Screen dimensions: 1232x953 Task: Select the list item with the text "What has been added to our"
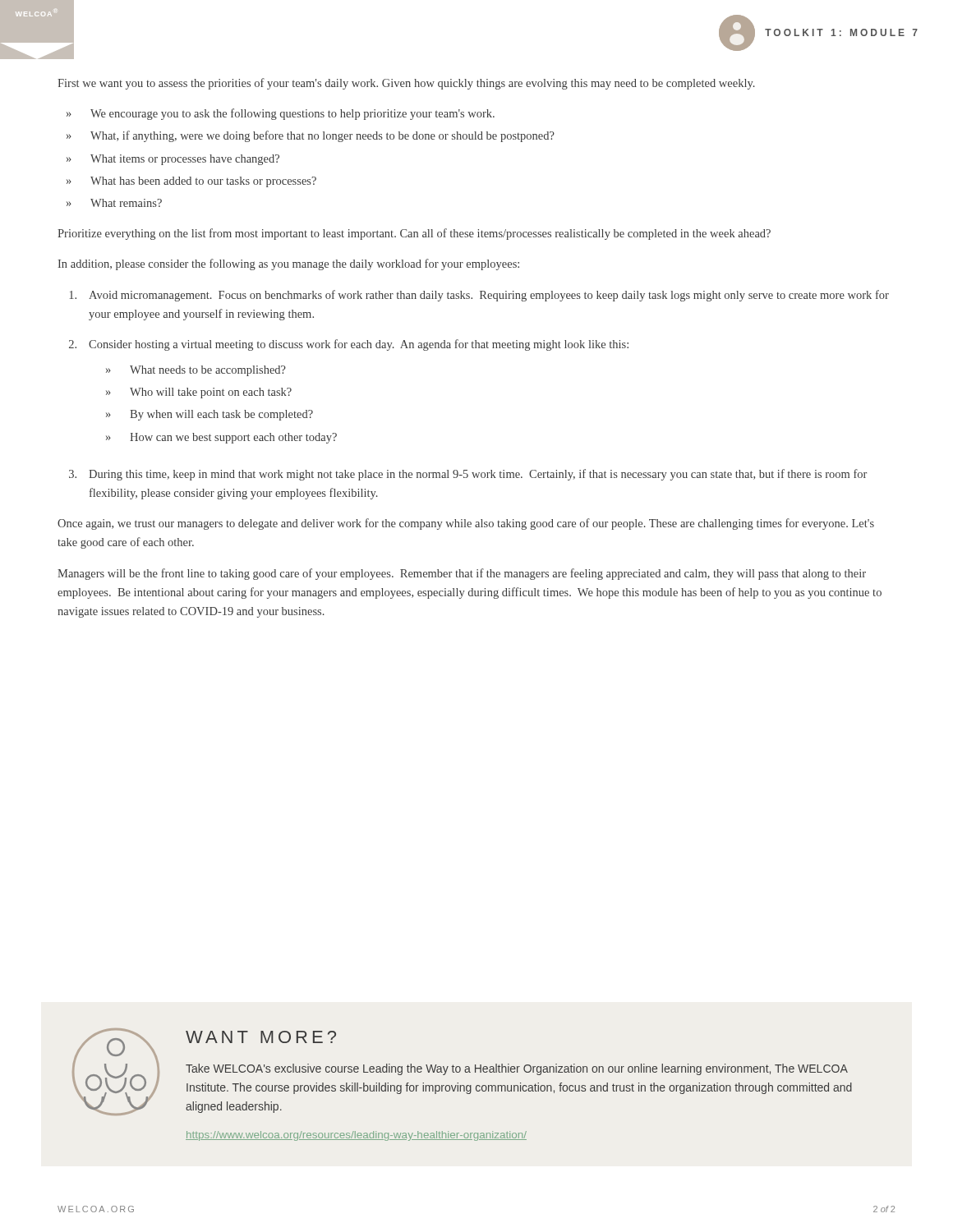(x=204, y=180)
